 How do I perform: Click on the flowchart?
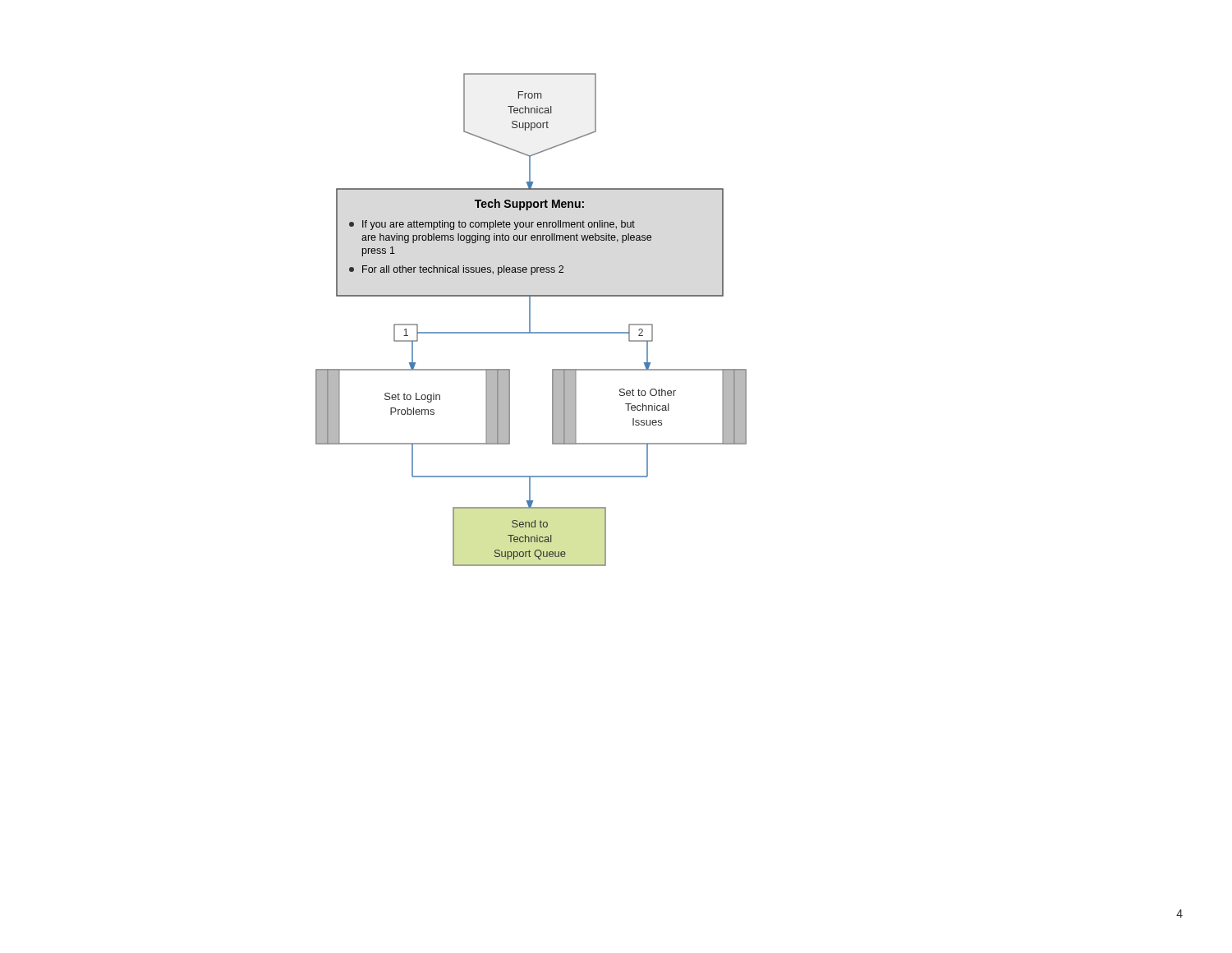[542, 329]
